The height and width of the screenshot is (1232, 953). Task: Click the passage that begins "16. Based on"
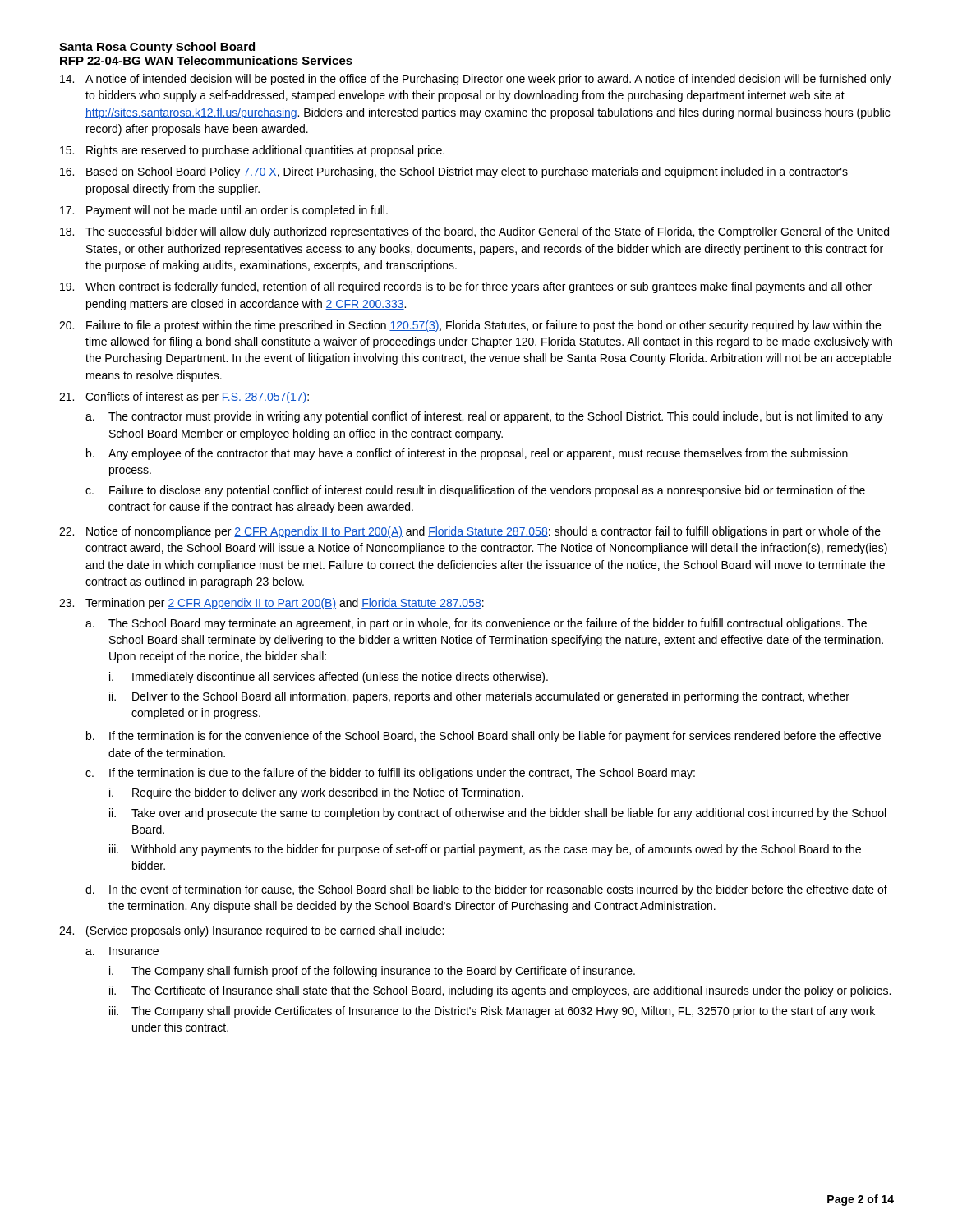pyautogui.click(x=476, y=181)
